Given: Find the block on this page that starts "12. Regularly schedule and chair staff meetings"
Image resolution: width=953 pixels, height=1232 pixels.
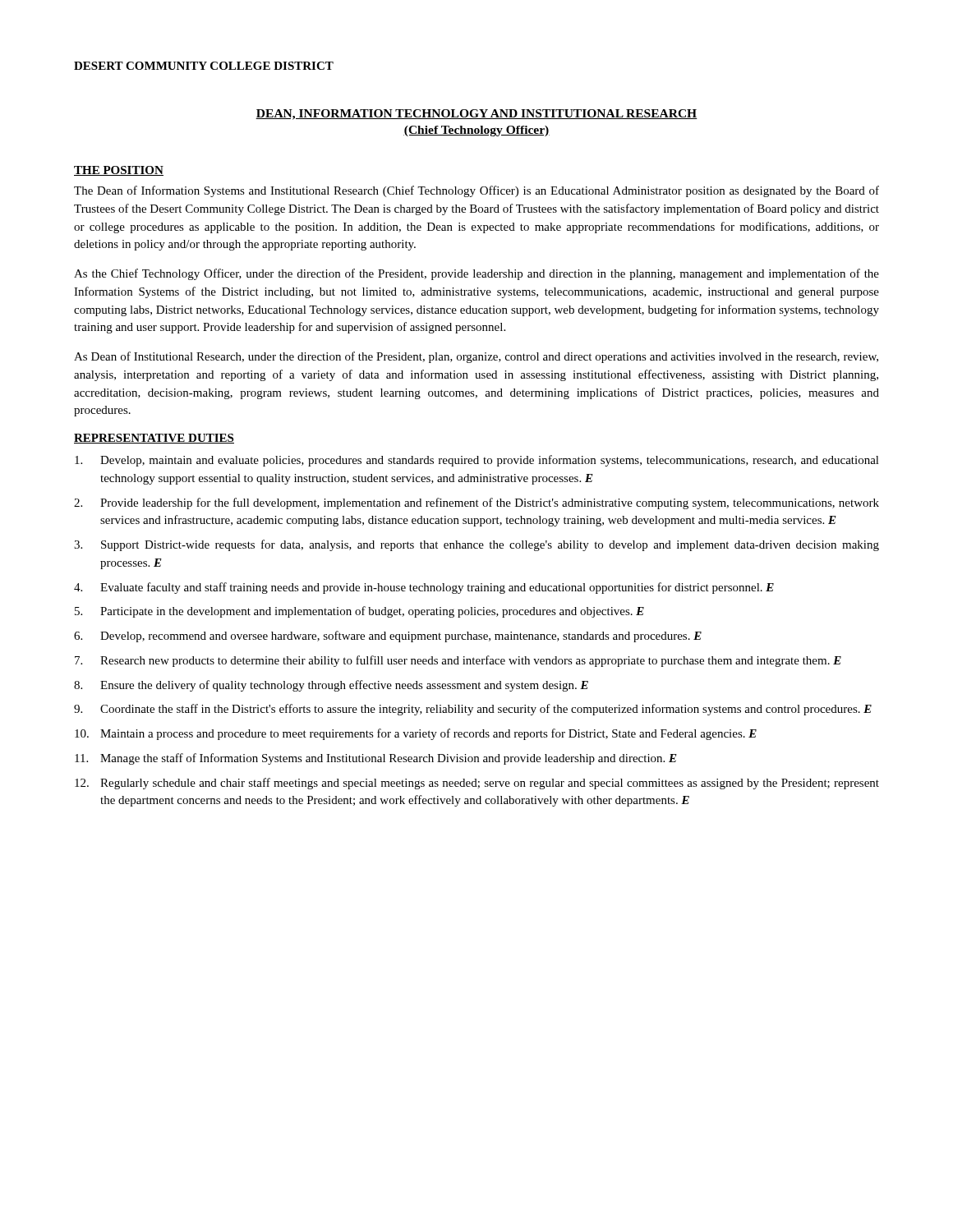Looking at the screenshot, I should 476,792.
